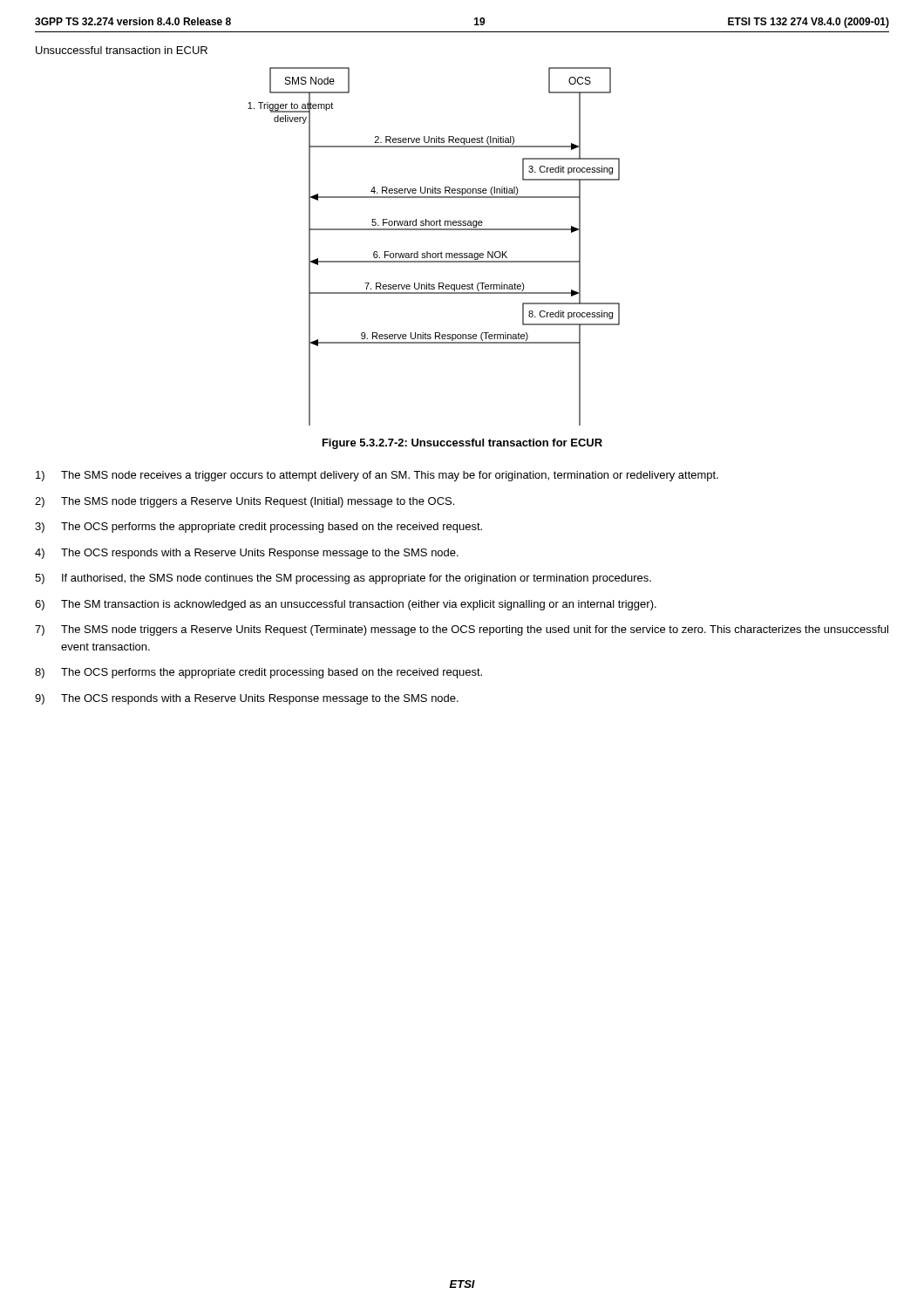Locate the block of text that opens with "6) The SM transaction is acknowledged as an"
924x1308 pixels.
point(346,604)
